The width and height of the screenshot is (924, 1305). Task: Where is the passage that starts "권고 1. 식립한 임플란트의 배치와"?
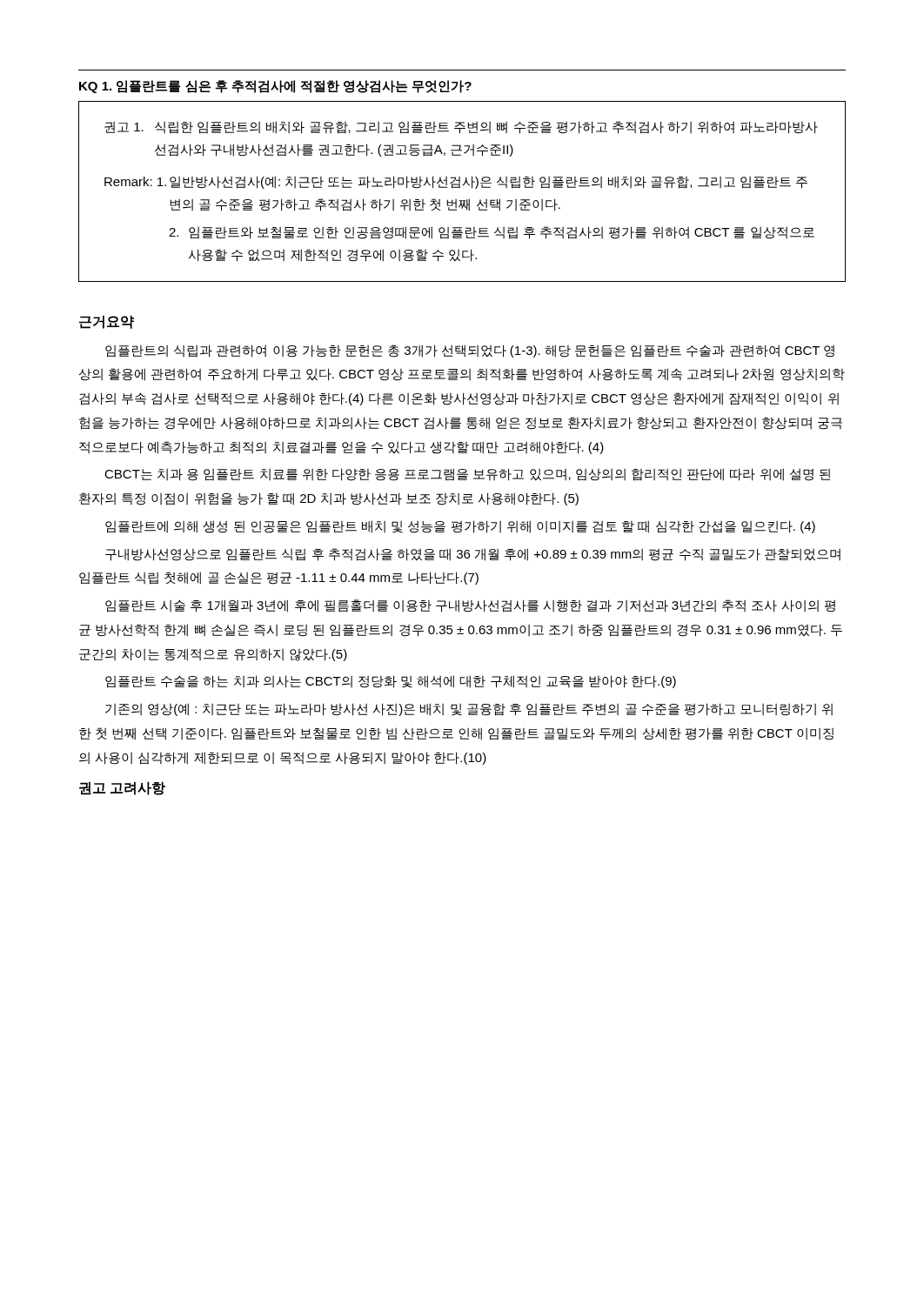pyautogui.click(x=462, y=139)
